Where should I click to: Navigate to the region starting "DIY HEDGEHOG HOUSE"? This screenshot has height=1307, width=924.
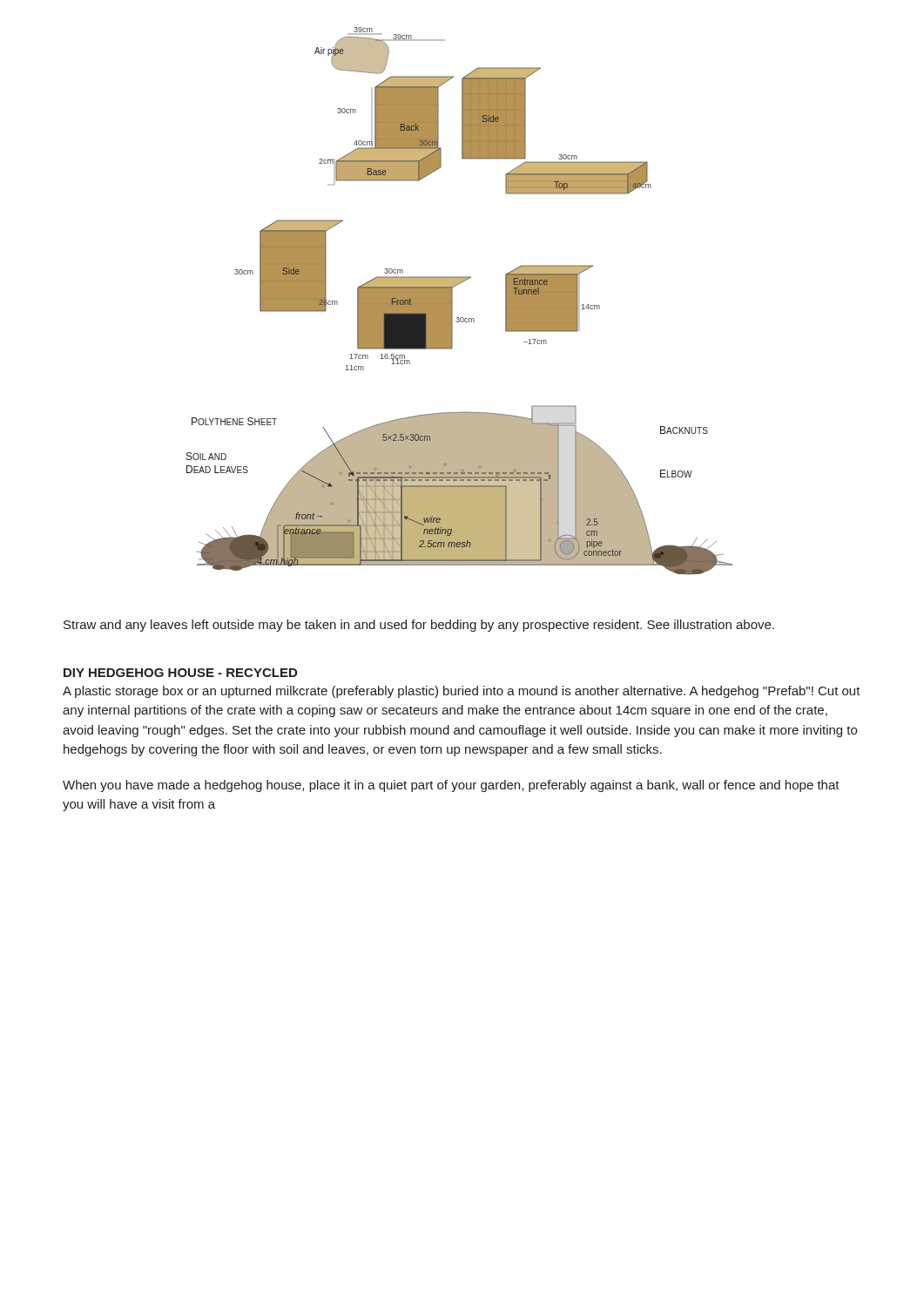point(180,672)
